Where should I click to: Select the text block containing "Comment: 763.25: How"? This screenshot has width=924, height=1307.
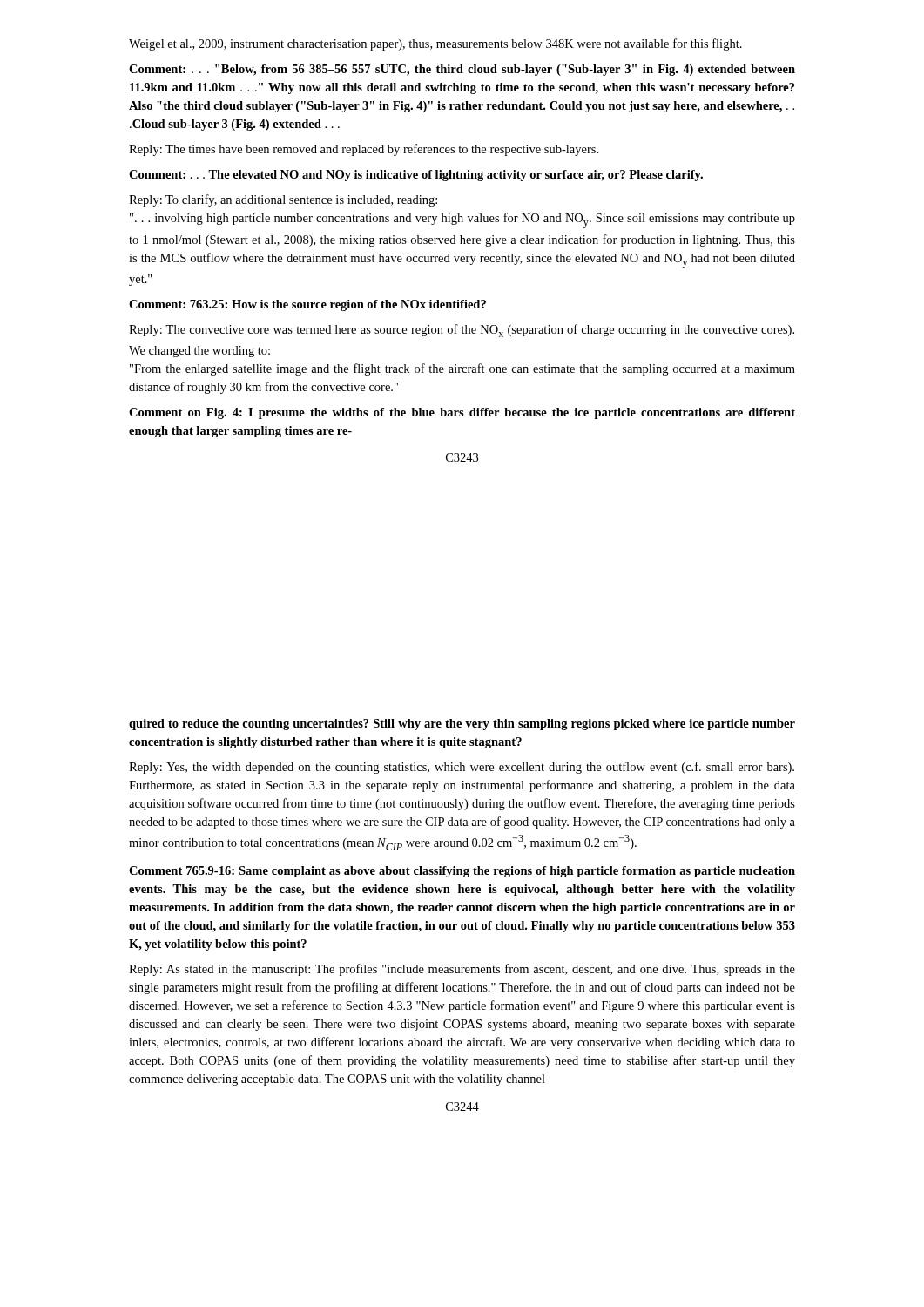462,305
